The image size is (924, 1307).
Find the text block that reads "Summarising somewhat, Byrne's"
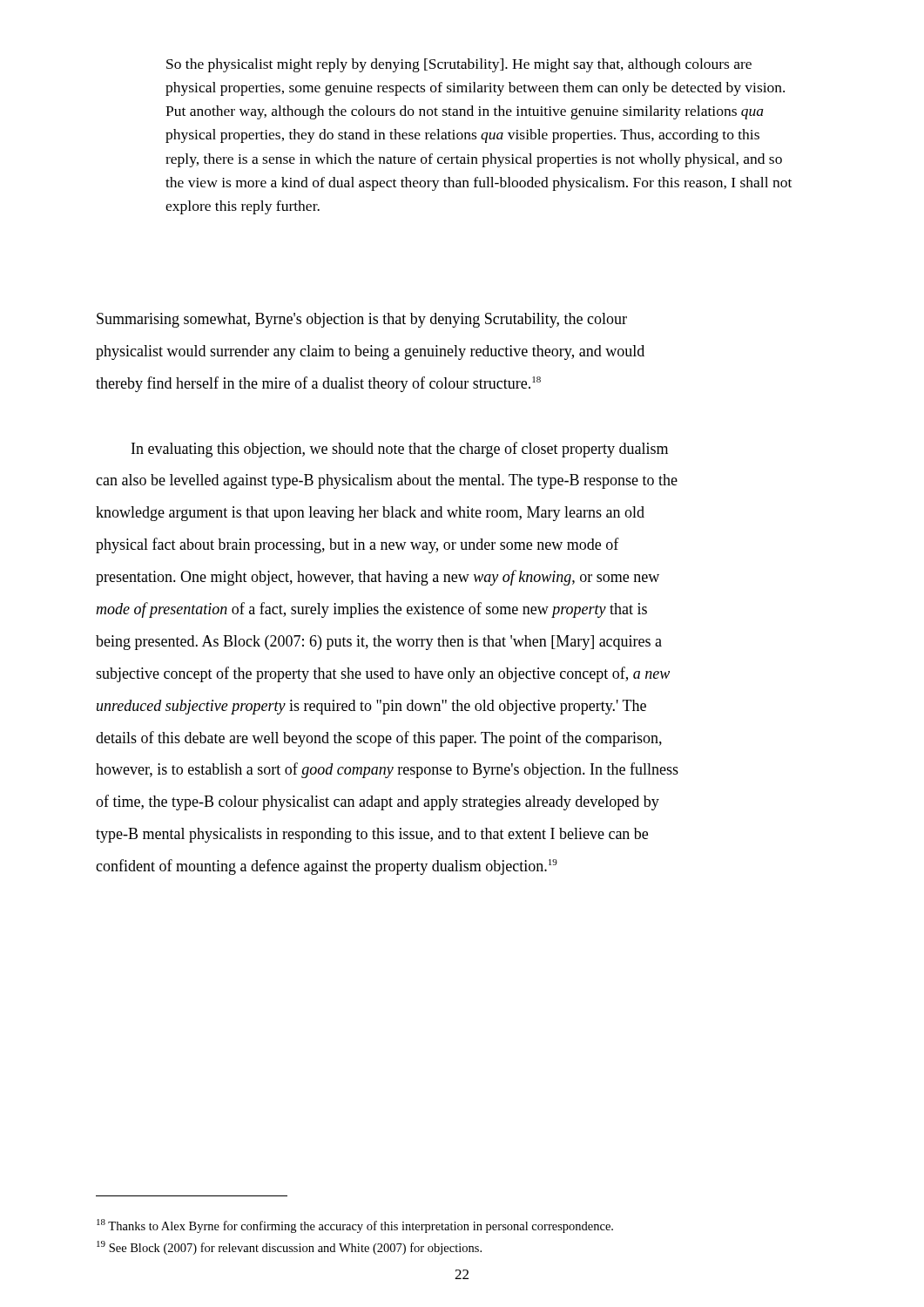tap(361, 319)
